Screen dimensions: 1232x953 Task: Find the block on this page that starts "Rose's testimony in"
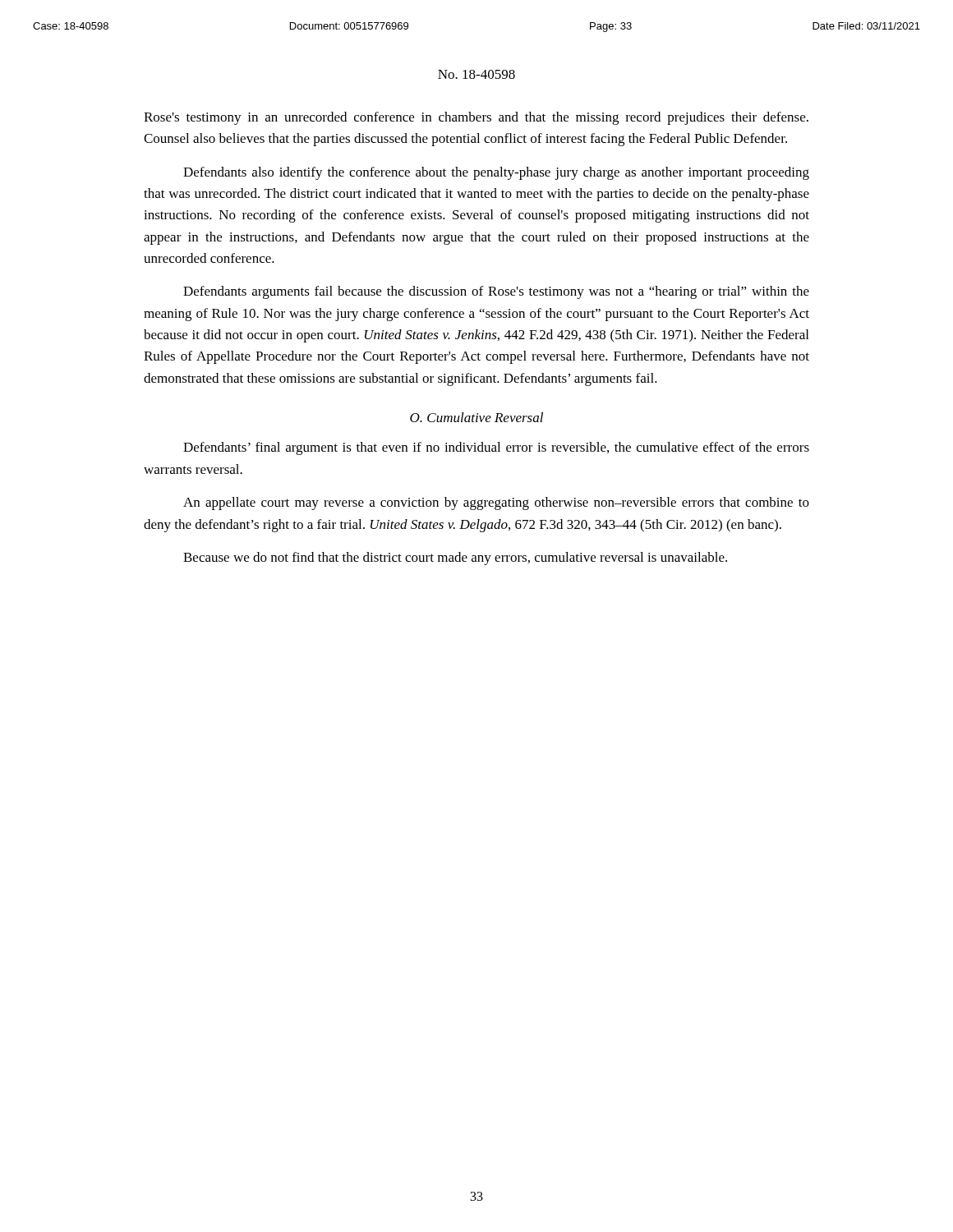tap(476, 128)
